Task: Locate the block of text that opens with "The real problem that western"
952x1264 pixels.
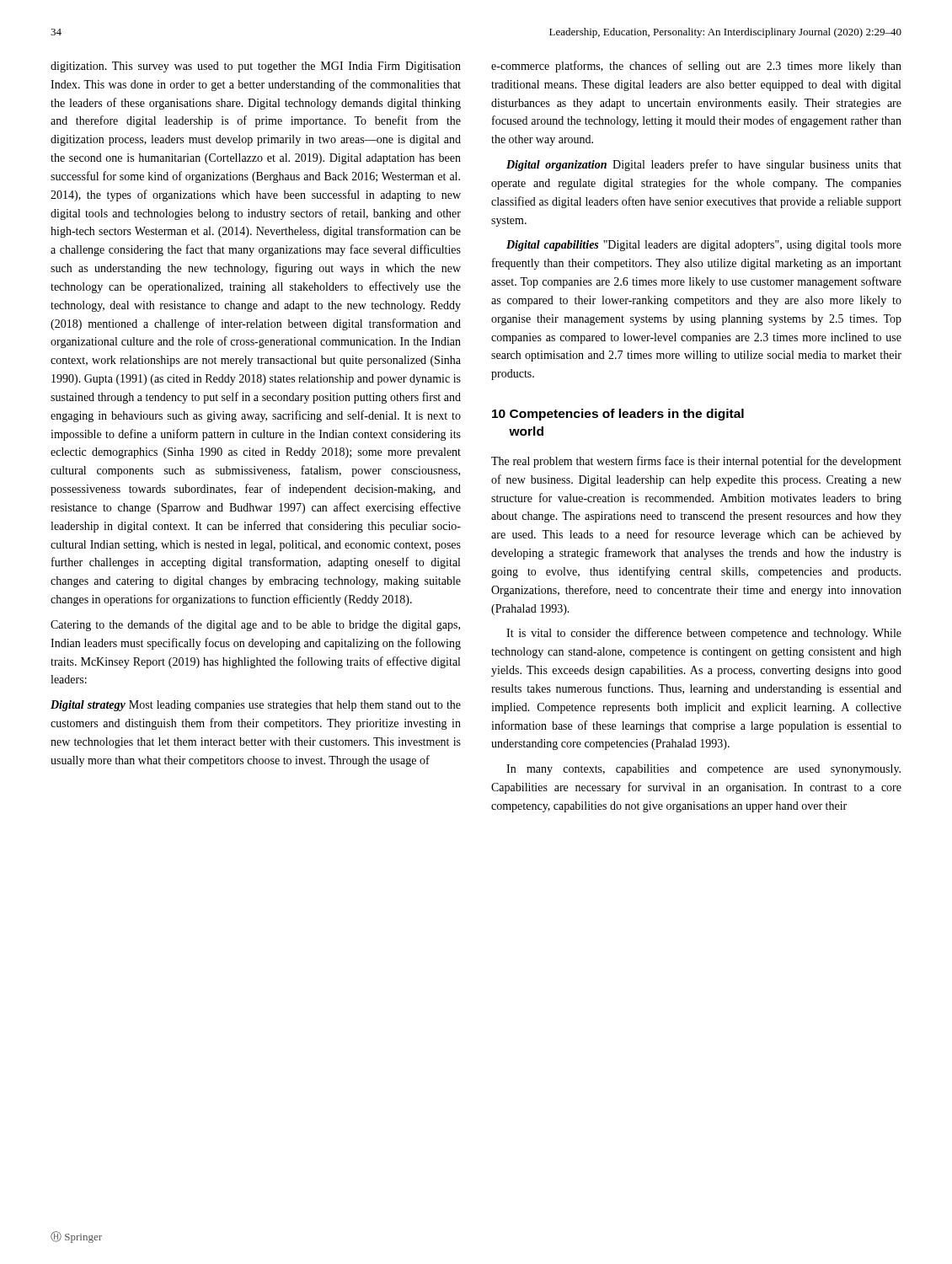Action: point(696,634)
